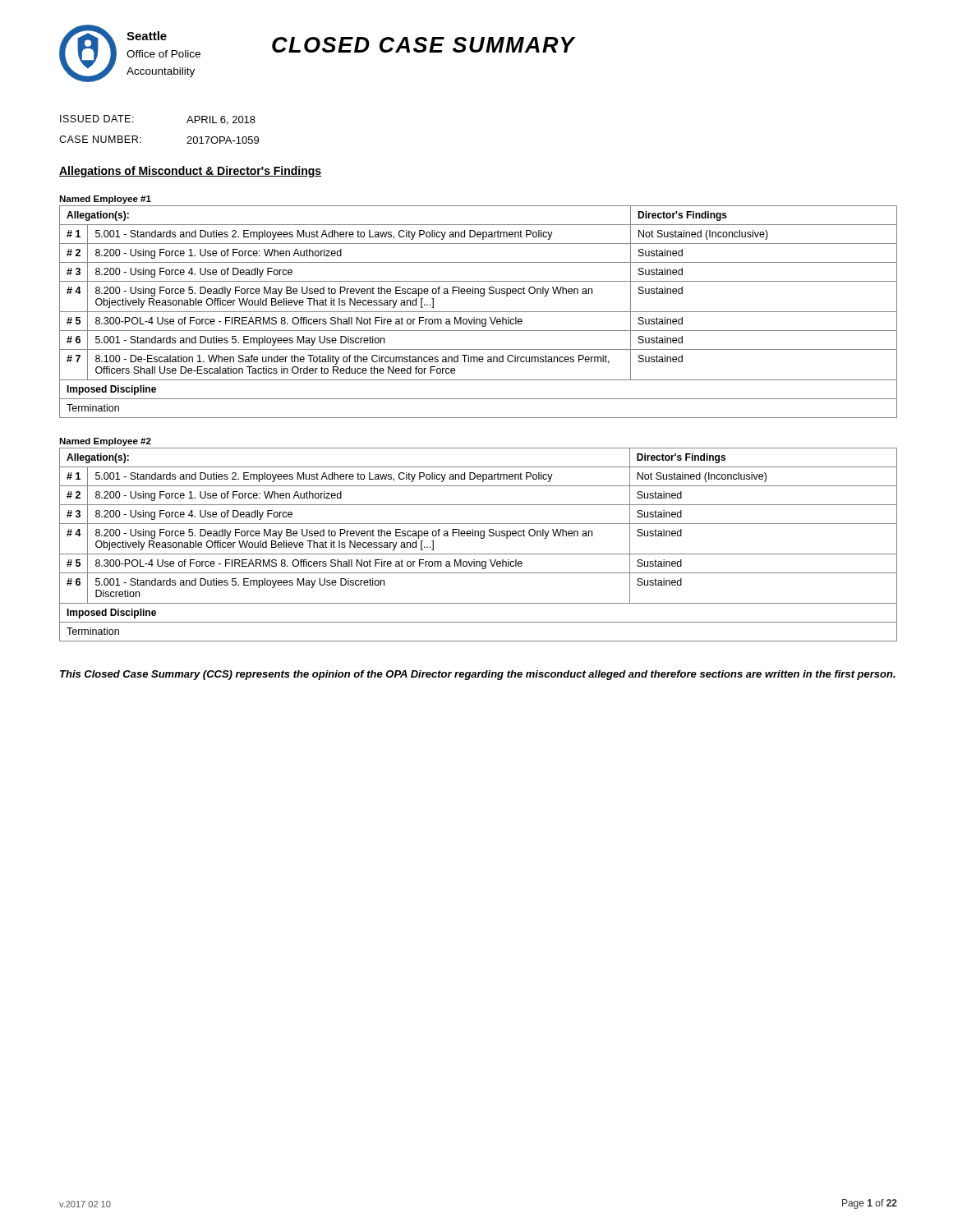953x1232 pixels.
Task: Find the text starting "Named Employee #1"
Action: click(105, 199)
